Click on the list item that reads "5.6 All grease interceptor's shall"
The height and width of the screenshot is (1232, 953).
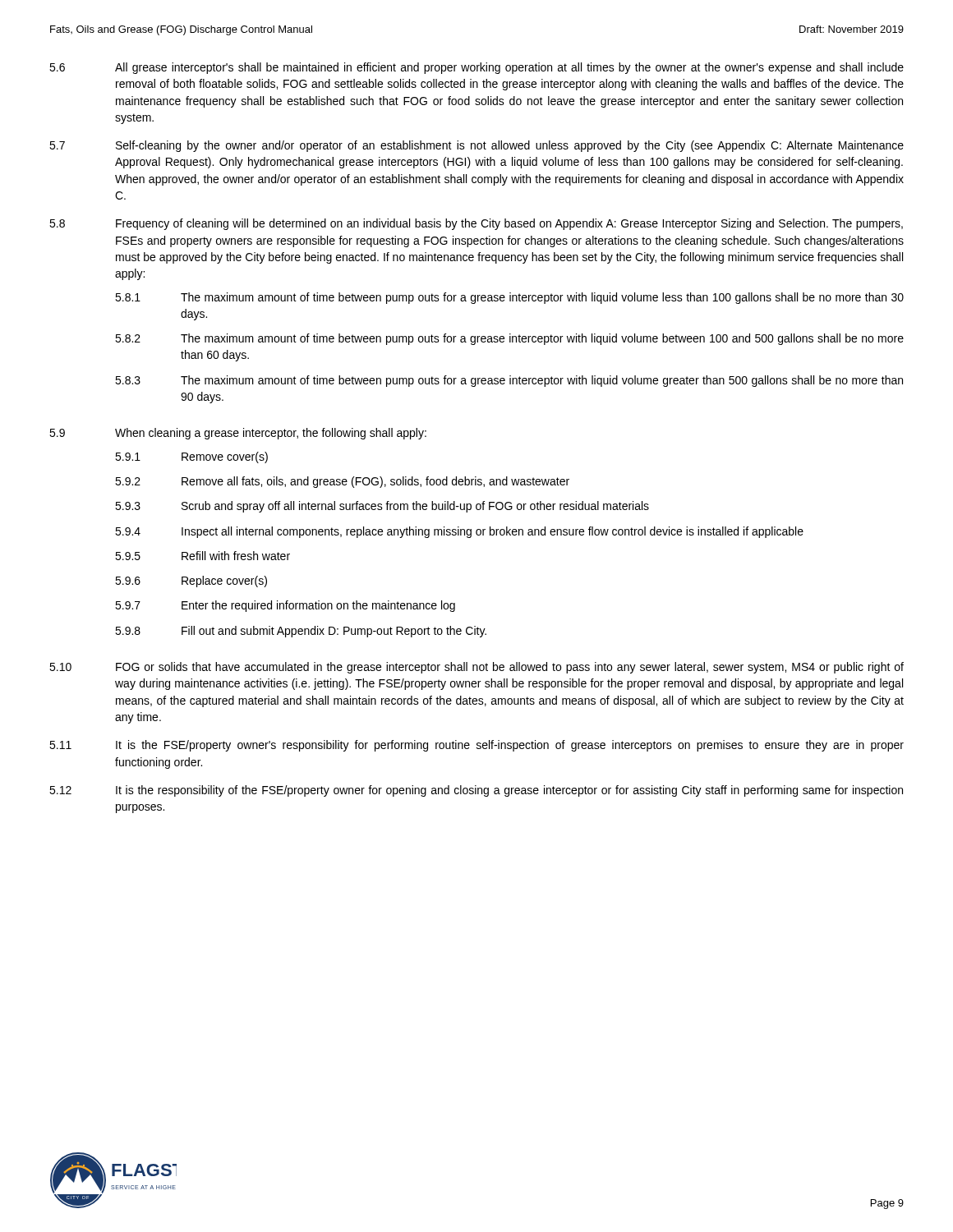tap(476, 92)
